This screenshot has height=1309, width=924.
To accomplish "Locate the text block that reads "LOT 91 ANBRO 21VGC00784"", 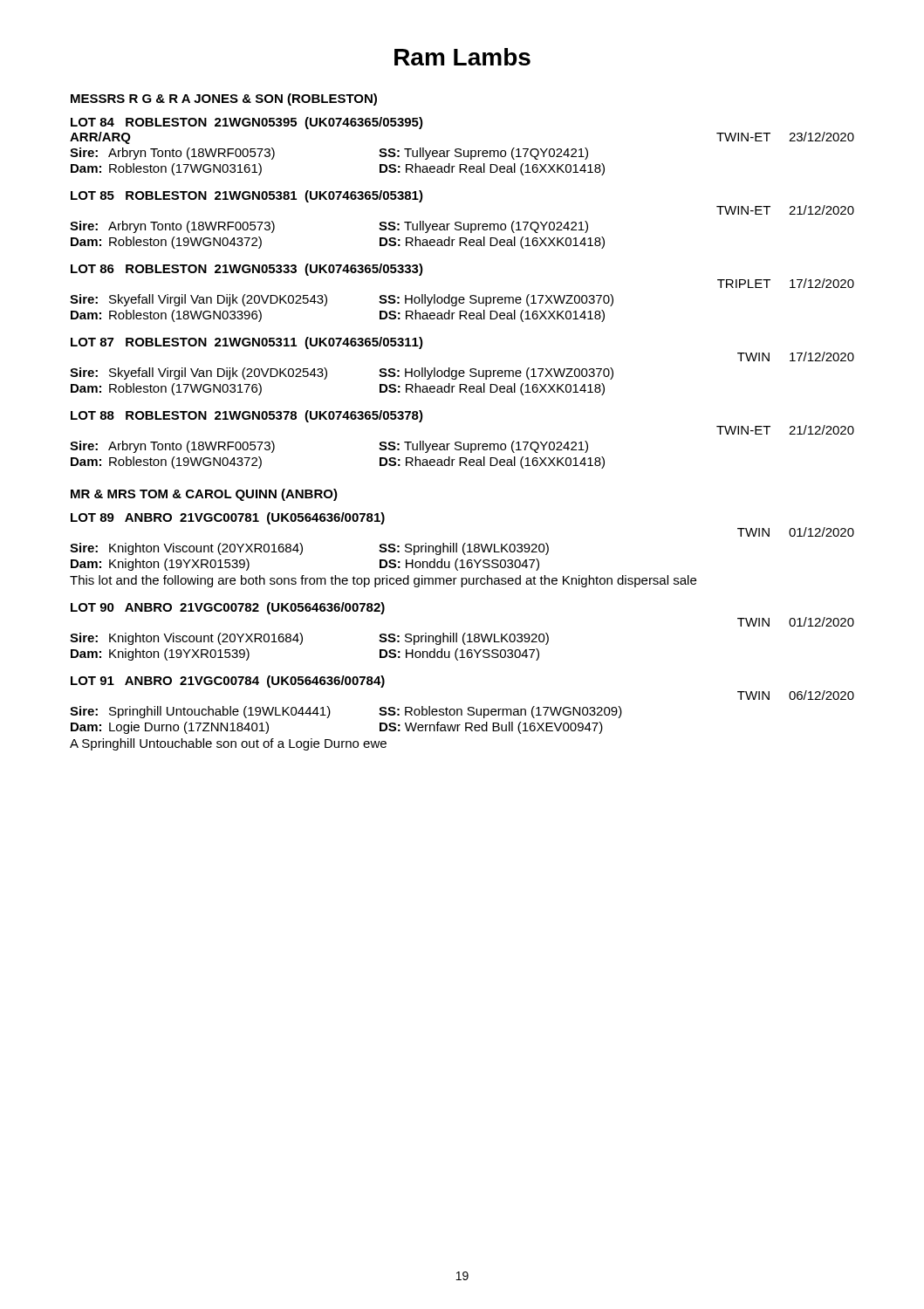I will 462,712.
